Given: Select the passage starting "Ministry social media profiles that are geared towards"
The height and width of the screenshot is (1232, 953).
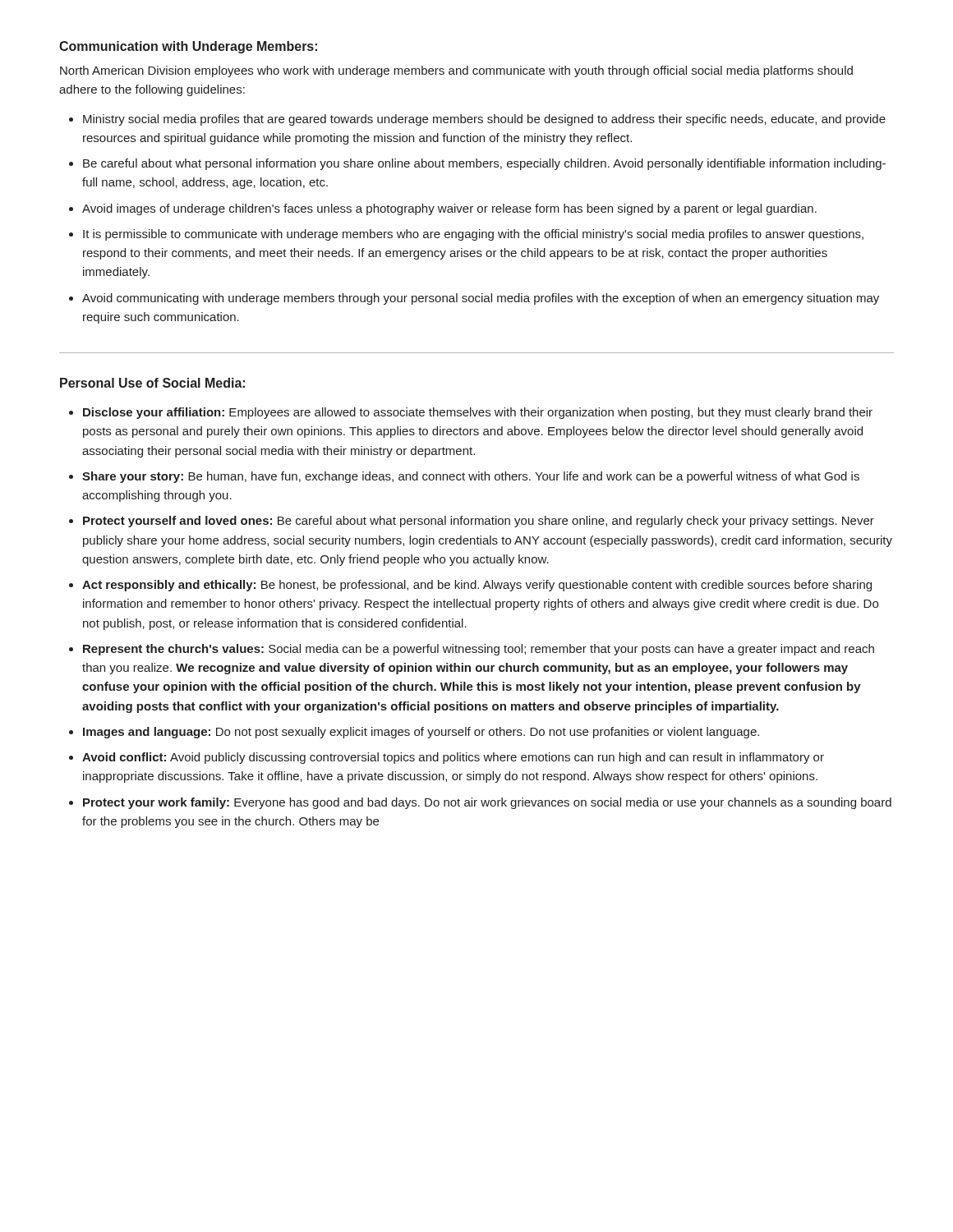Looking at the screenshot, I should point(484,128).
